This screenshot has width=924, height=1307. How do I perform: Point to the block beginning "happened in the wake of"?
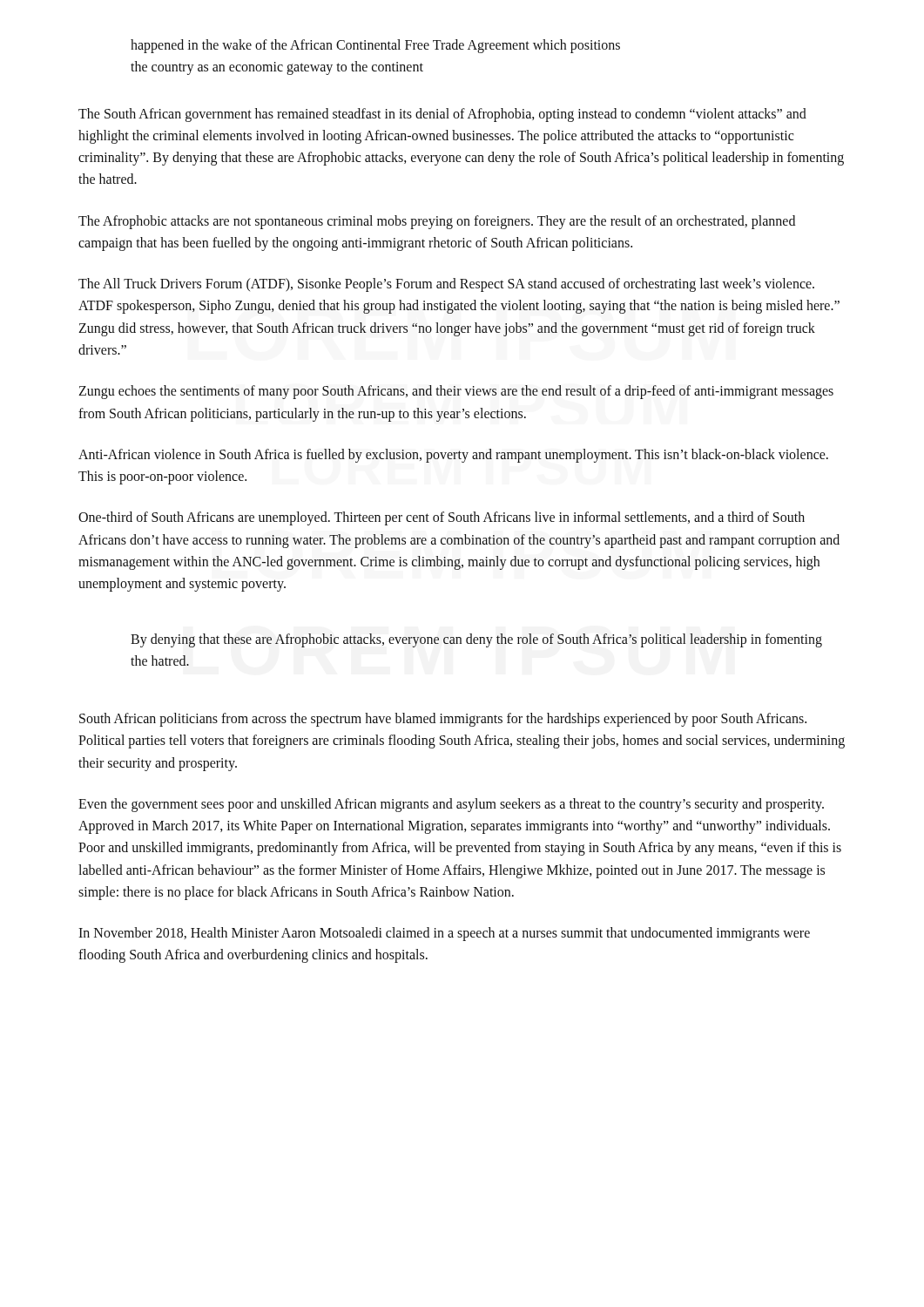click(x=376, y=56)
